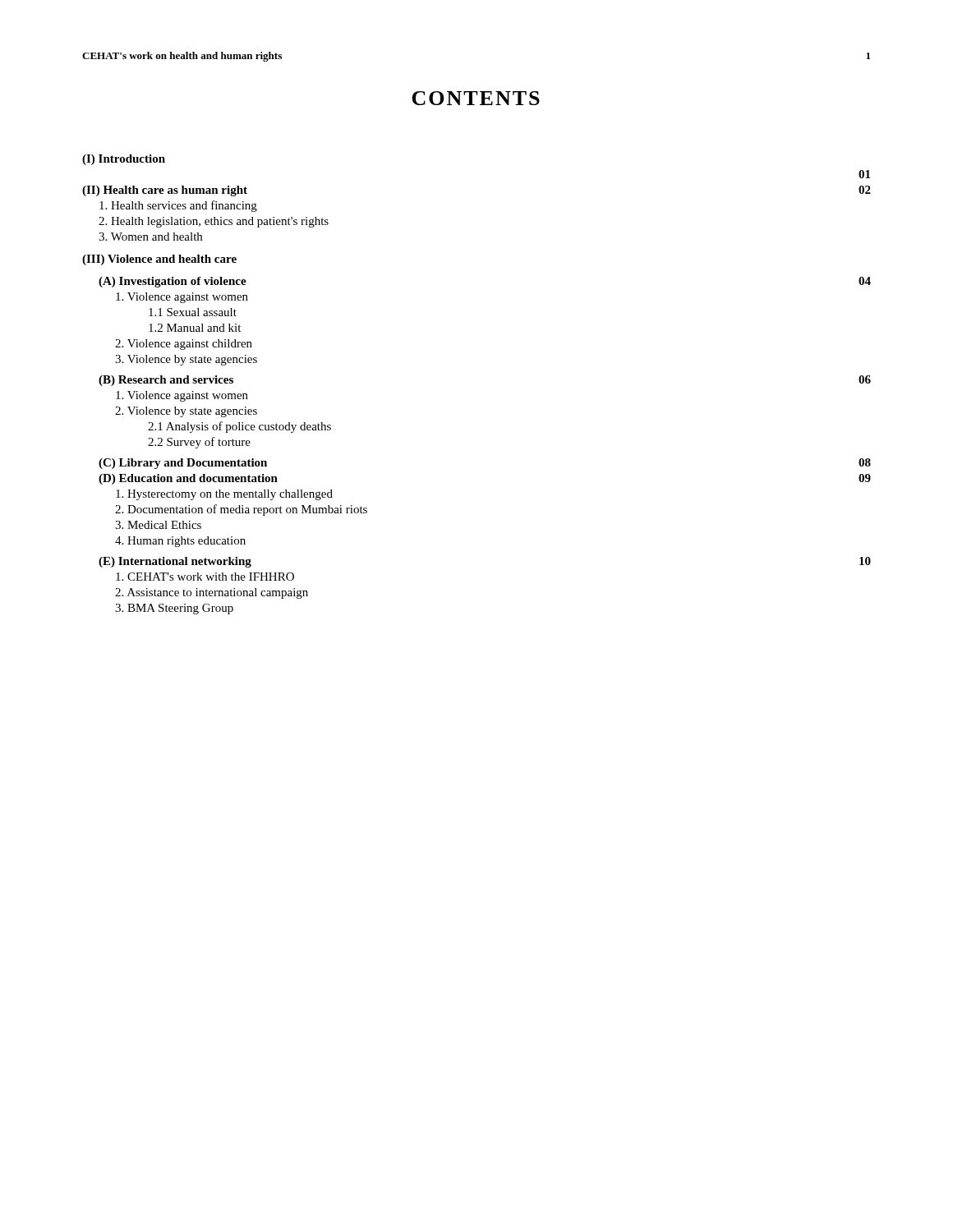The height and width of the screenshot is (1232, 953).
Task: Click on the list item that says "3. BMA Steering Group"
Action: click(x=174, y=608)
